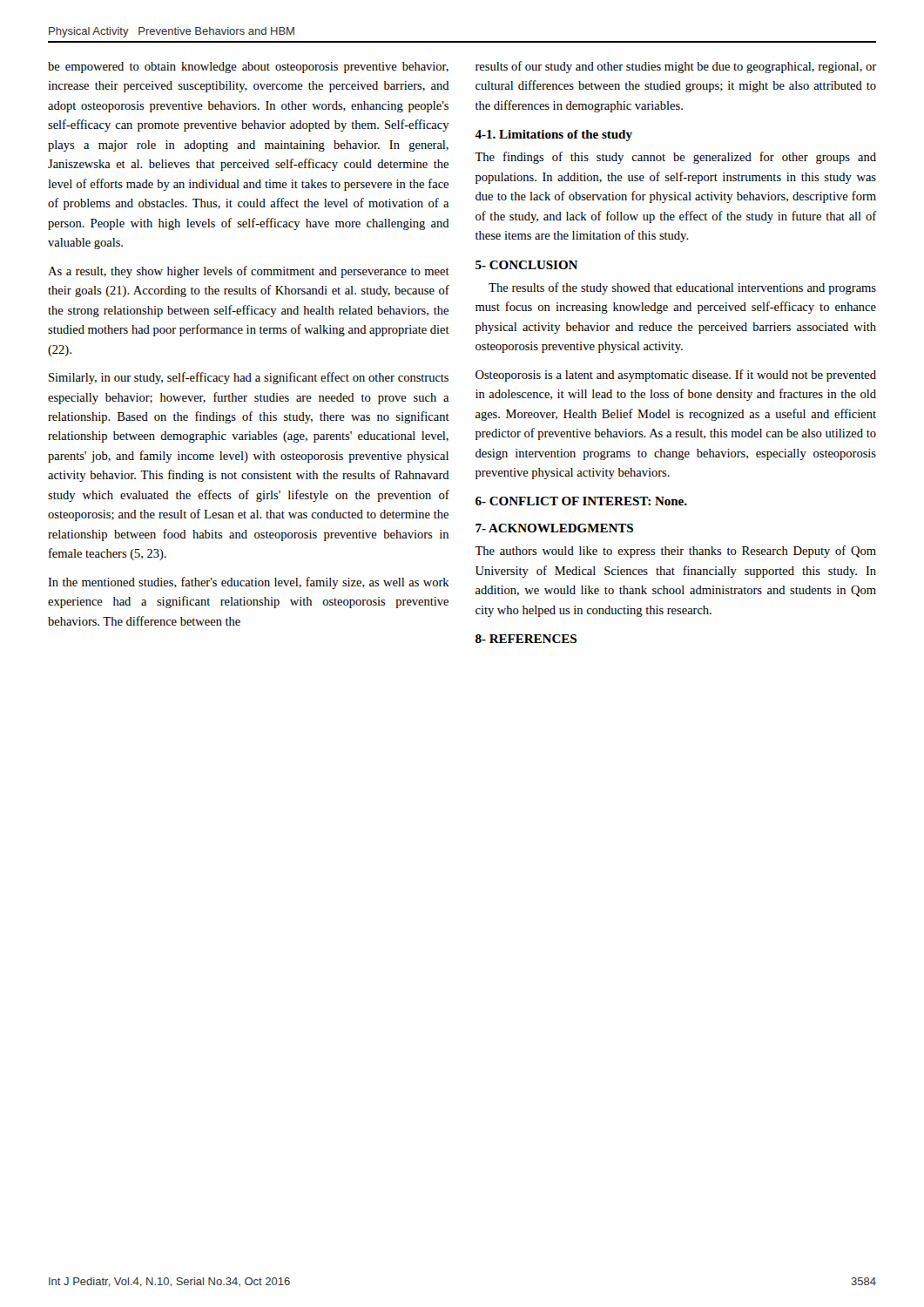The width and height of the screenshot is (924, 1307).
Task: Find the element starting "8- REFERENCES"
Action: coord(526,639)
